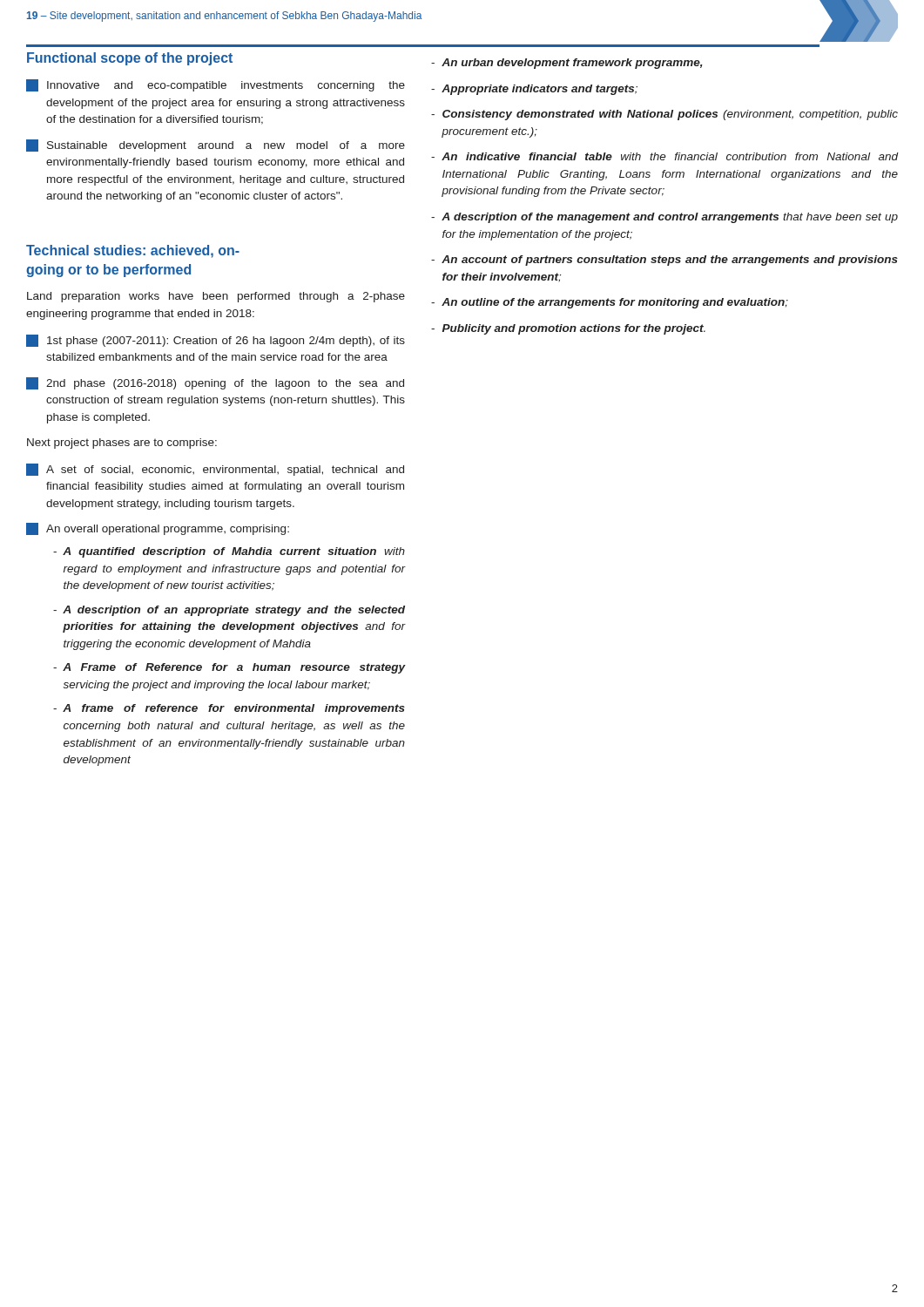Point to the region starting "- Publicity and promotion actions for the"
The width and height of the screenshot is (924, 1307).
[x=569, y=328]
